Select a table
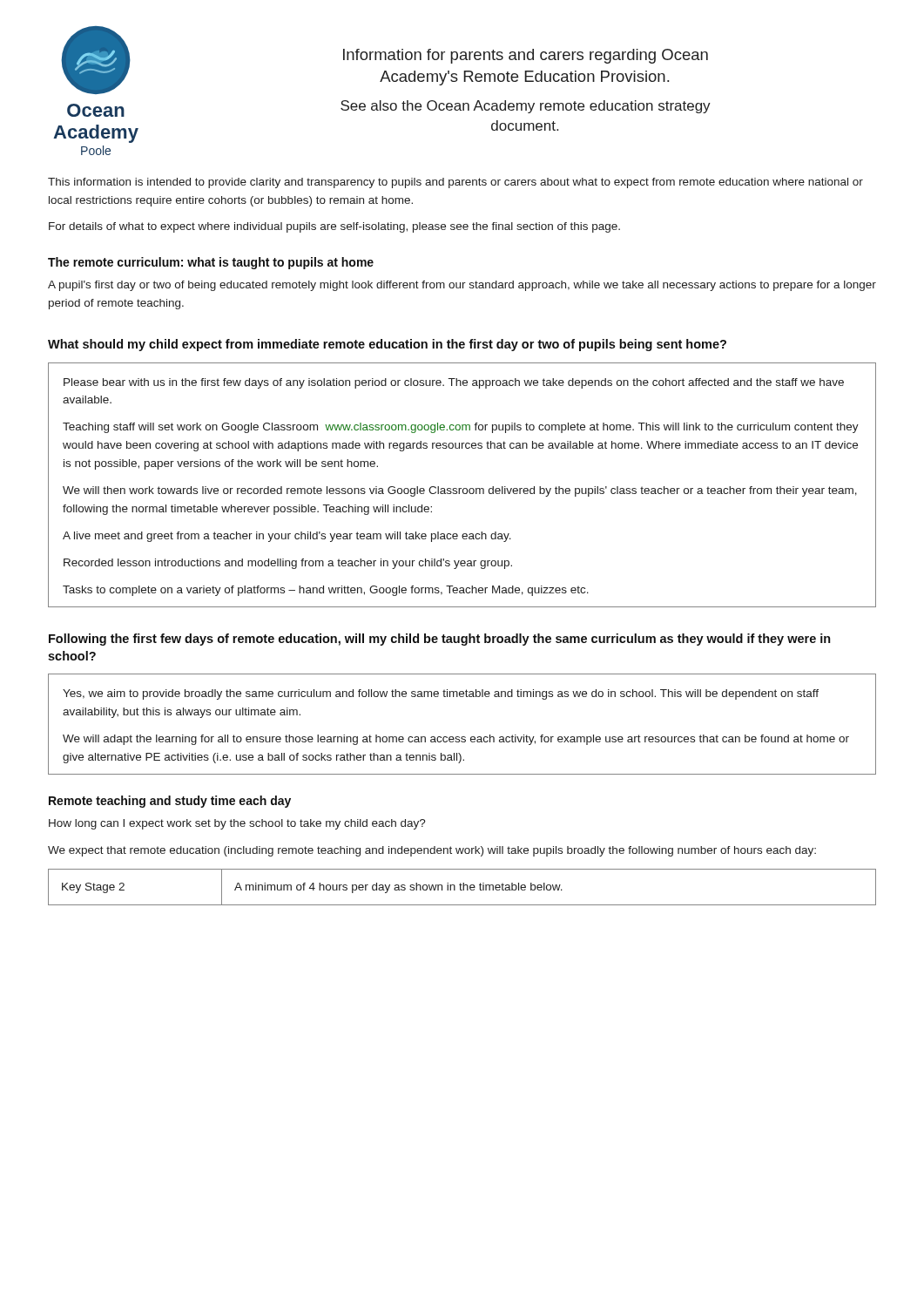This screenshot has height=1307, width=924. tap(462, 887)
